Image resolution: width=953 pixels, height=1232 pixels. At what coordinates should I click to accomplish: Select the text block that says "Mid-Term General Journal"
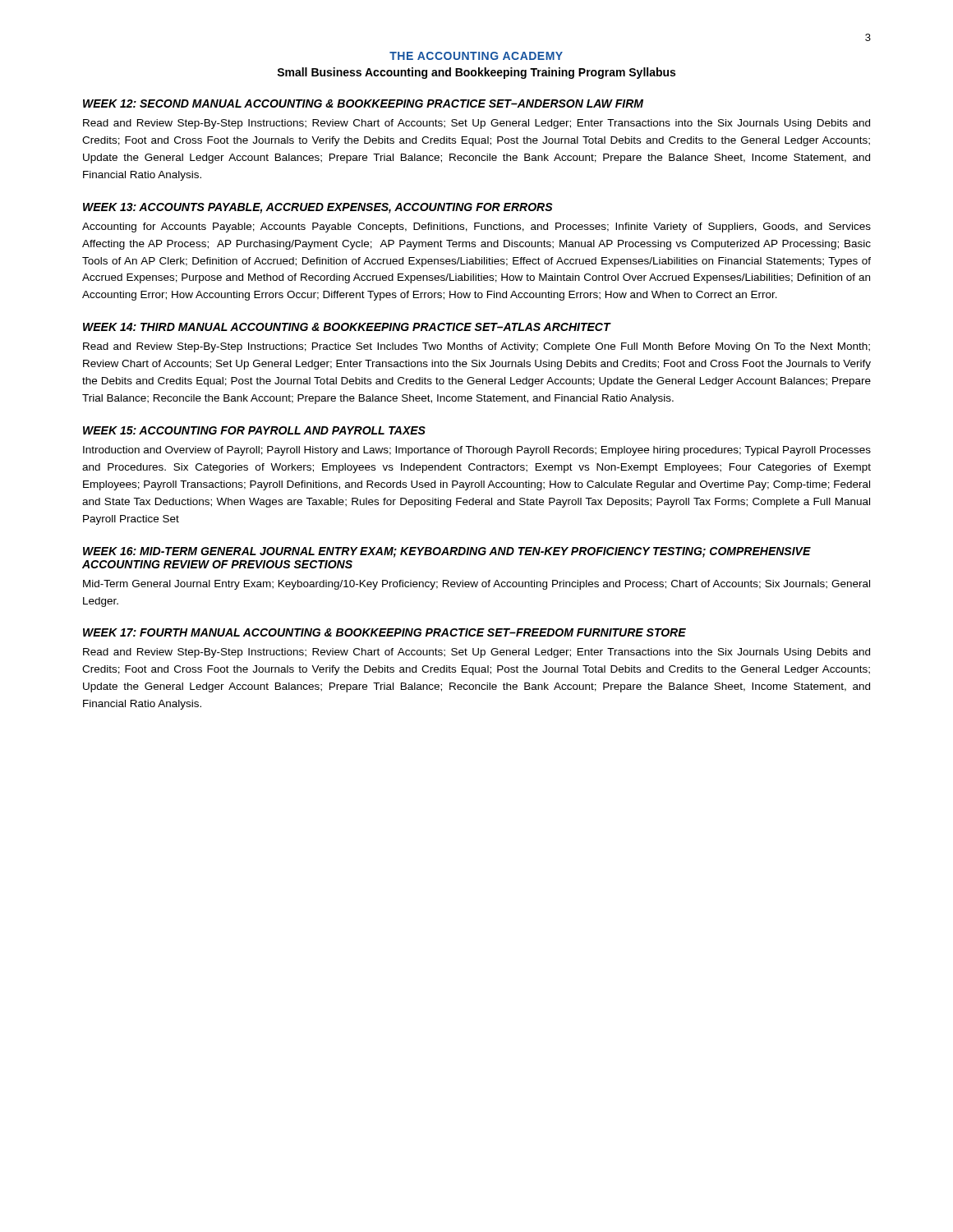[476, 592]
